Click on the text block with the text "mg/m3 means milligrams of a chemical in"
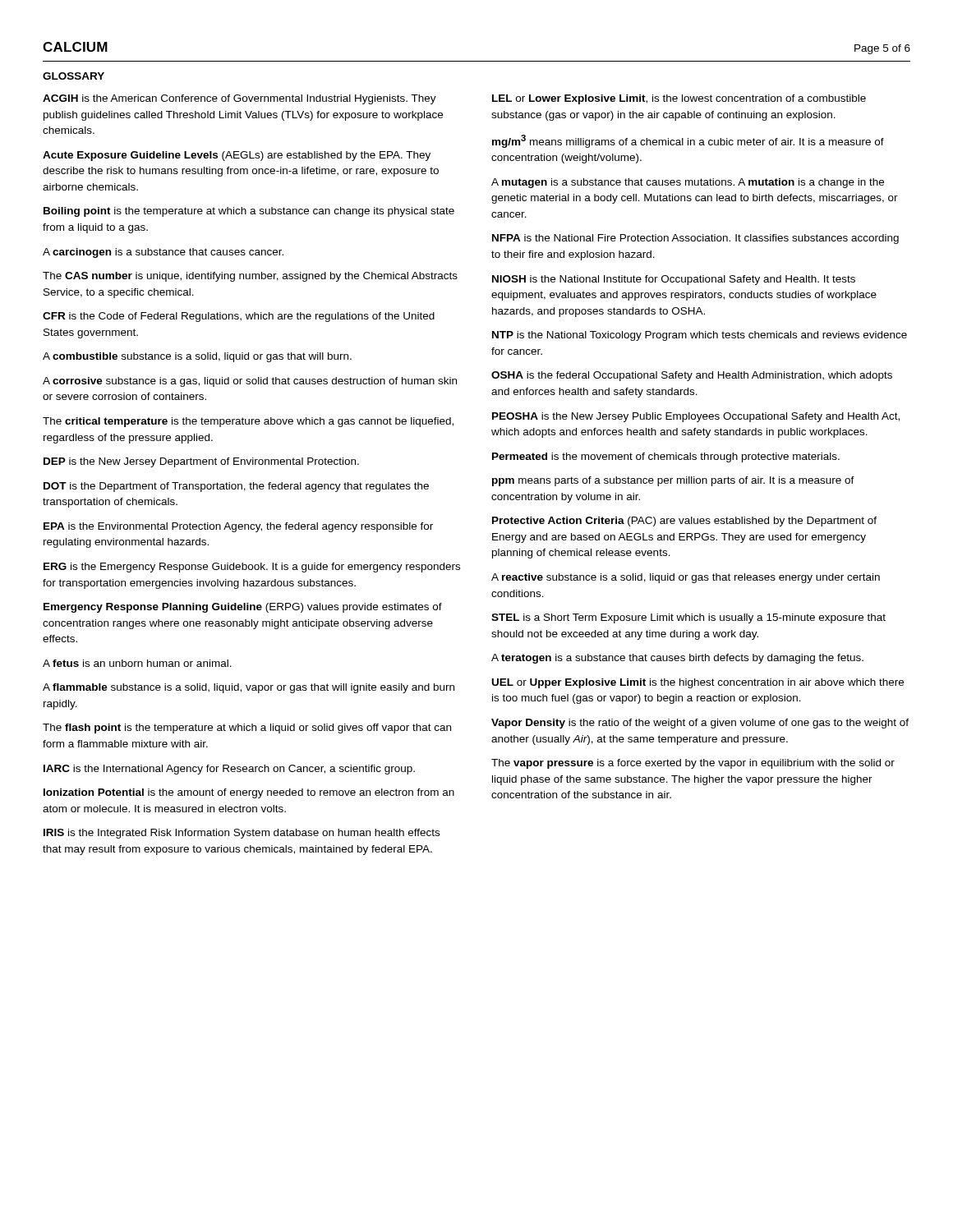This screenshot has width=953, height=1232. tap(701, 148)
